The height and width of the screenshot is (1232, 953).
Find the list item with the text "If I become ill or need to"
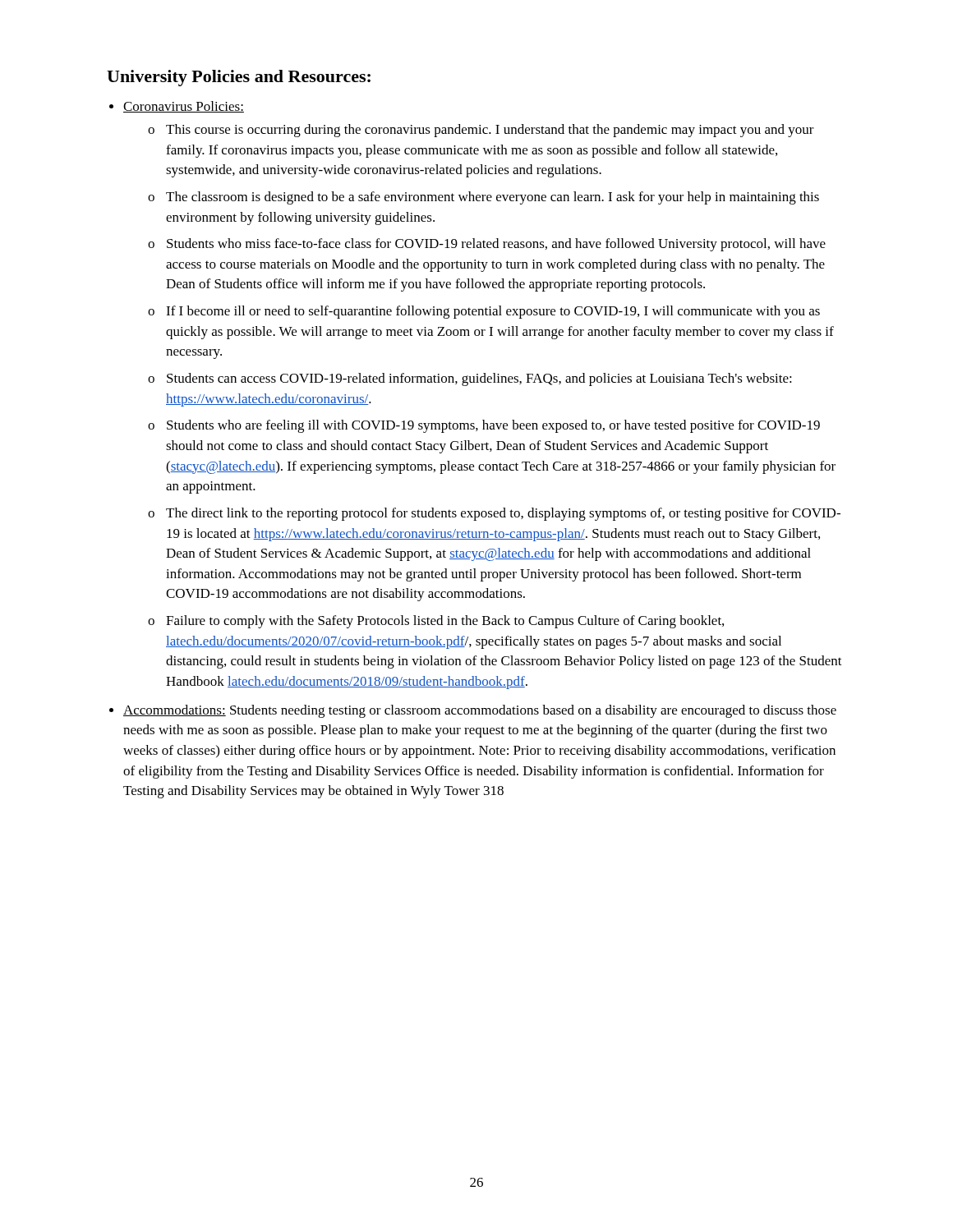pyautogui.click(x=500, y=331)
